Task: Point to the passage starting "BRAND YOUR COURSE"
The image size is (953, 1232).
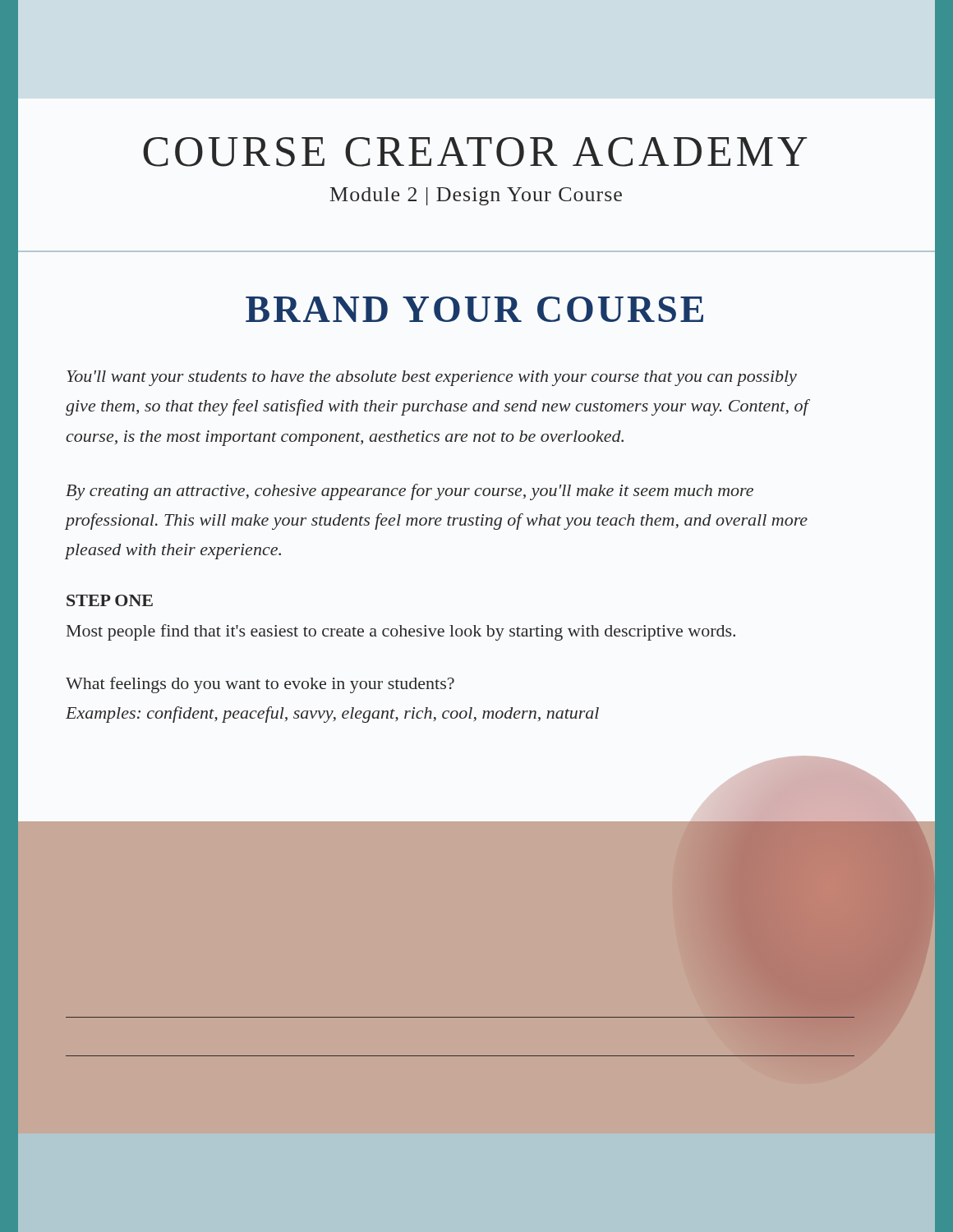Action: (x=476, y=309)
